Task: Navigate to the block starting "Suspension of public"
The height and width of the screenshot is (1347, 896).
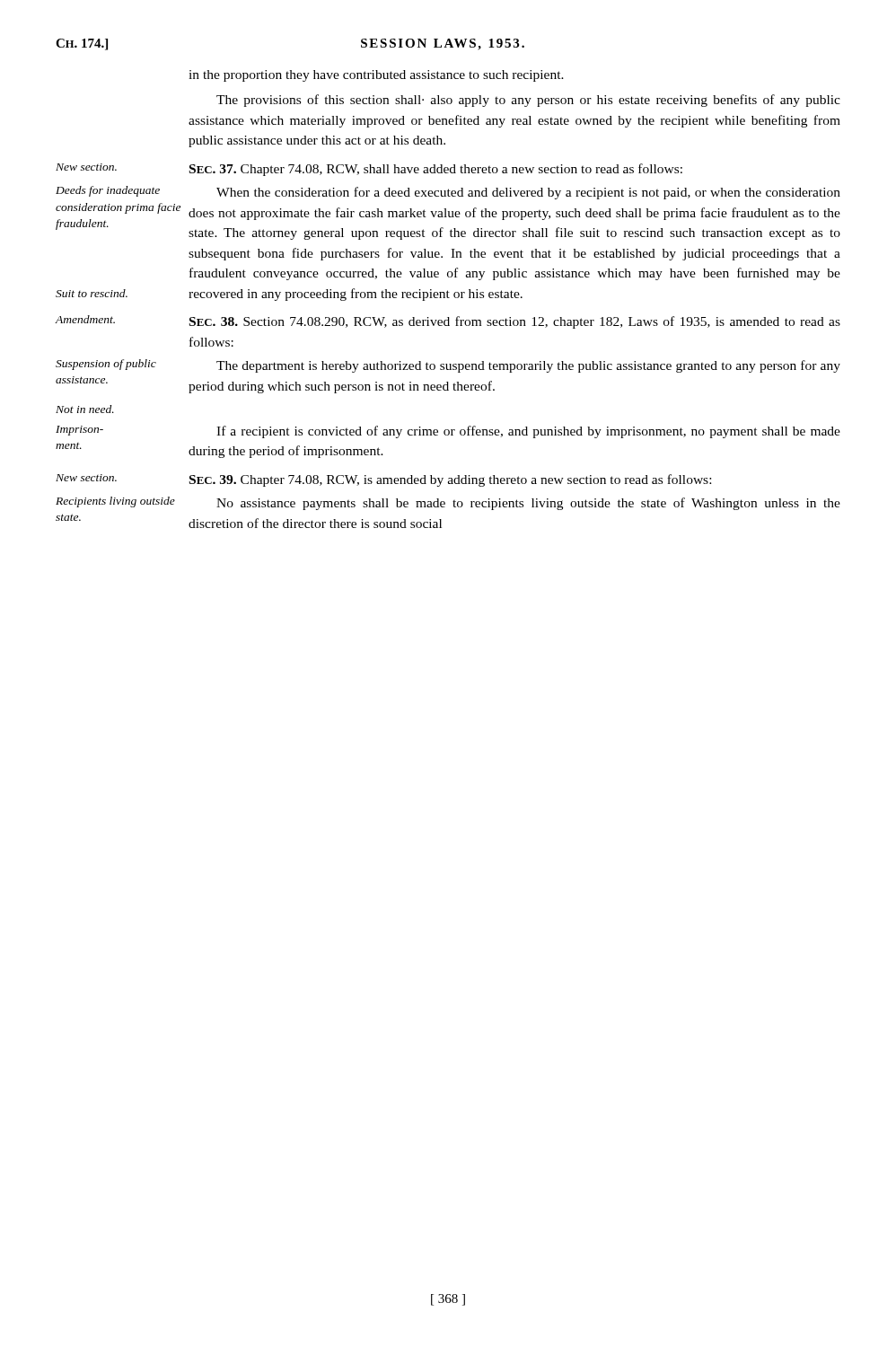Action: pyautogui.click(x=448, y=387)
